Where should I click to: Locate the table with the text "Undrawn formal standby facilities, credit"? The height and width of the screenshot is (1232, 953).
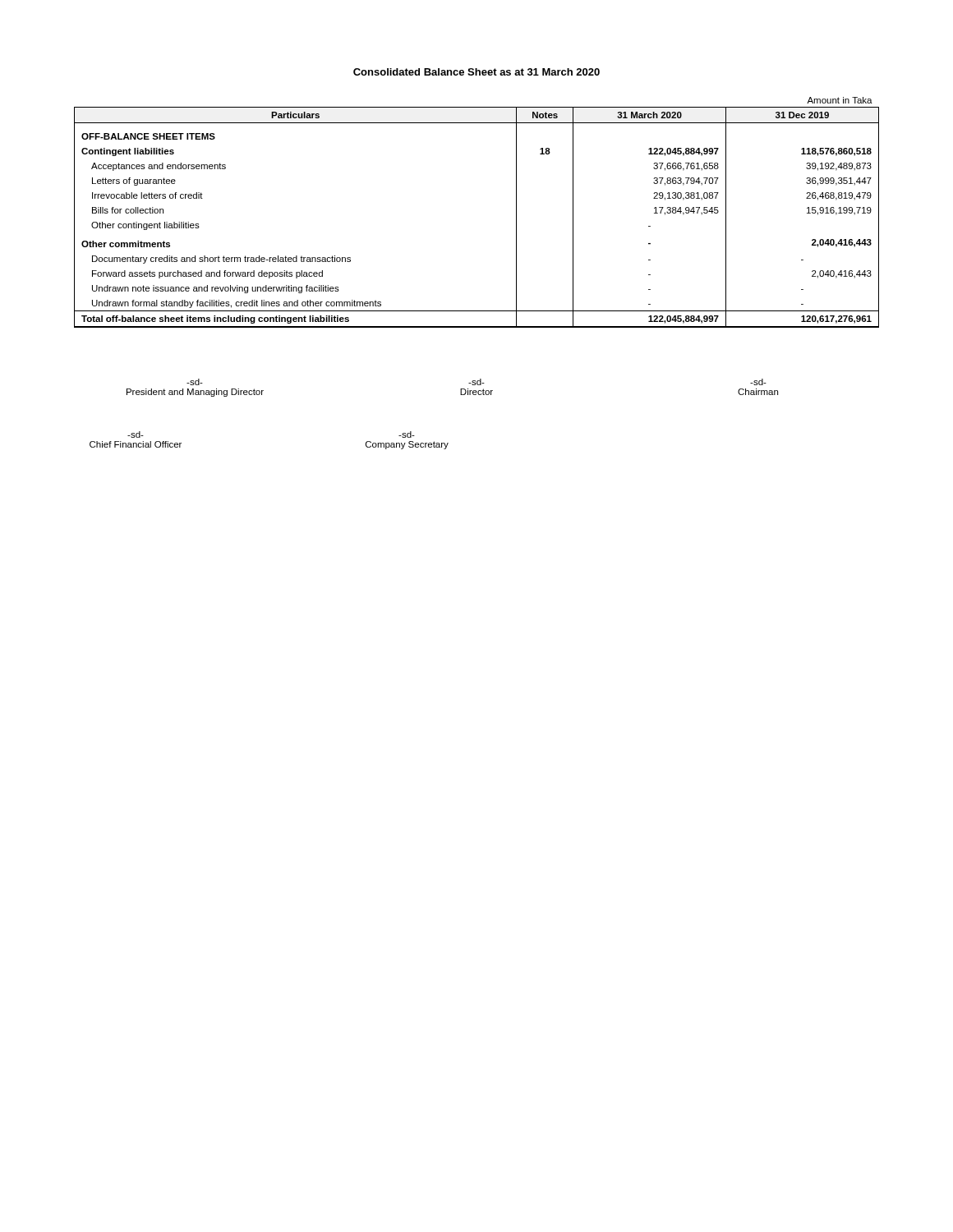coord(476,210)
